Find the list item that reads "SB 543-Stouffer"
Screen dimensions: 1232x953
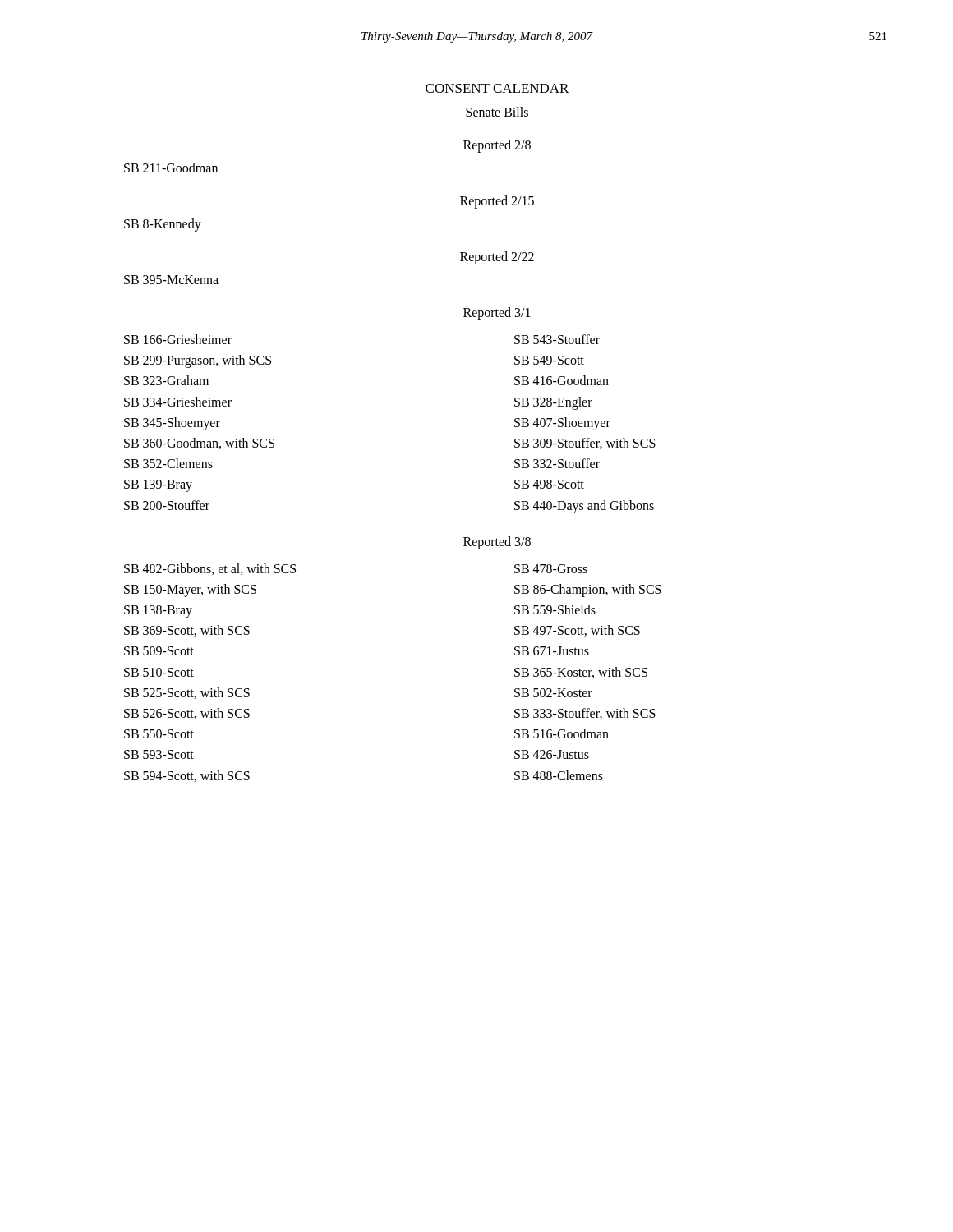point(557,340)
